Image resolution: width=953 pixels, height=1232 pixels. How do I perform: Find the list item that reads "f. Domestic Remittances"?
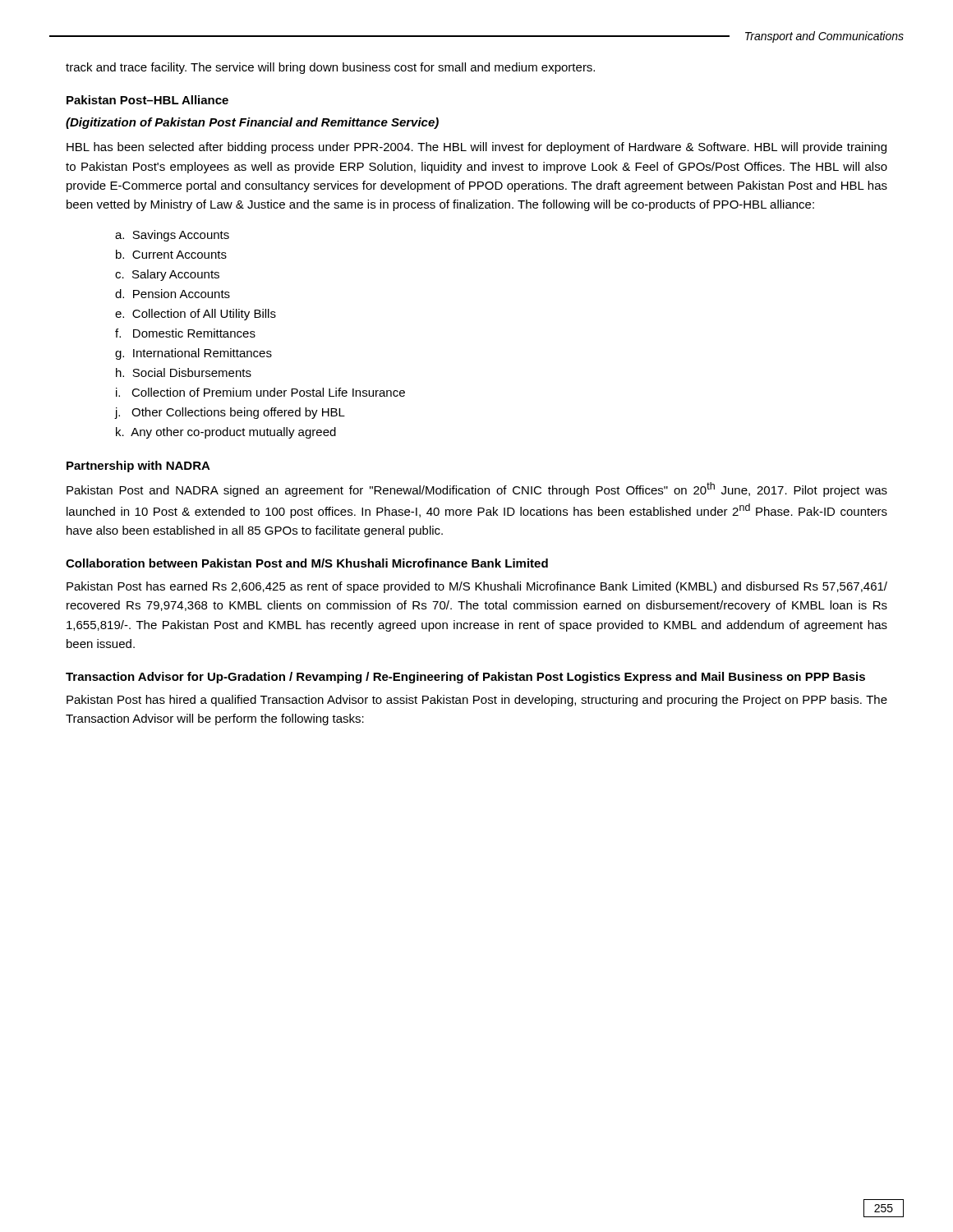point(185,333)
